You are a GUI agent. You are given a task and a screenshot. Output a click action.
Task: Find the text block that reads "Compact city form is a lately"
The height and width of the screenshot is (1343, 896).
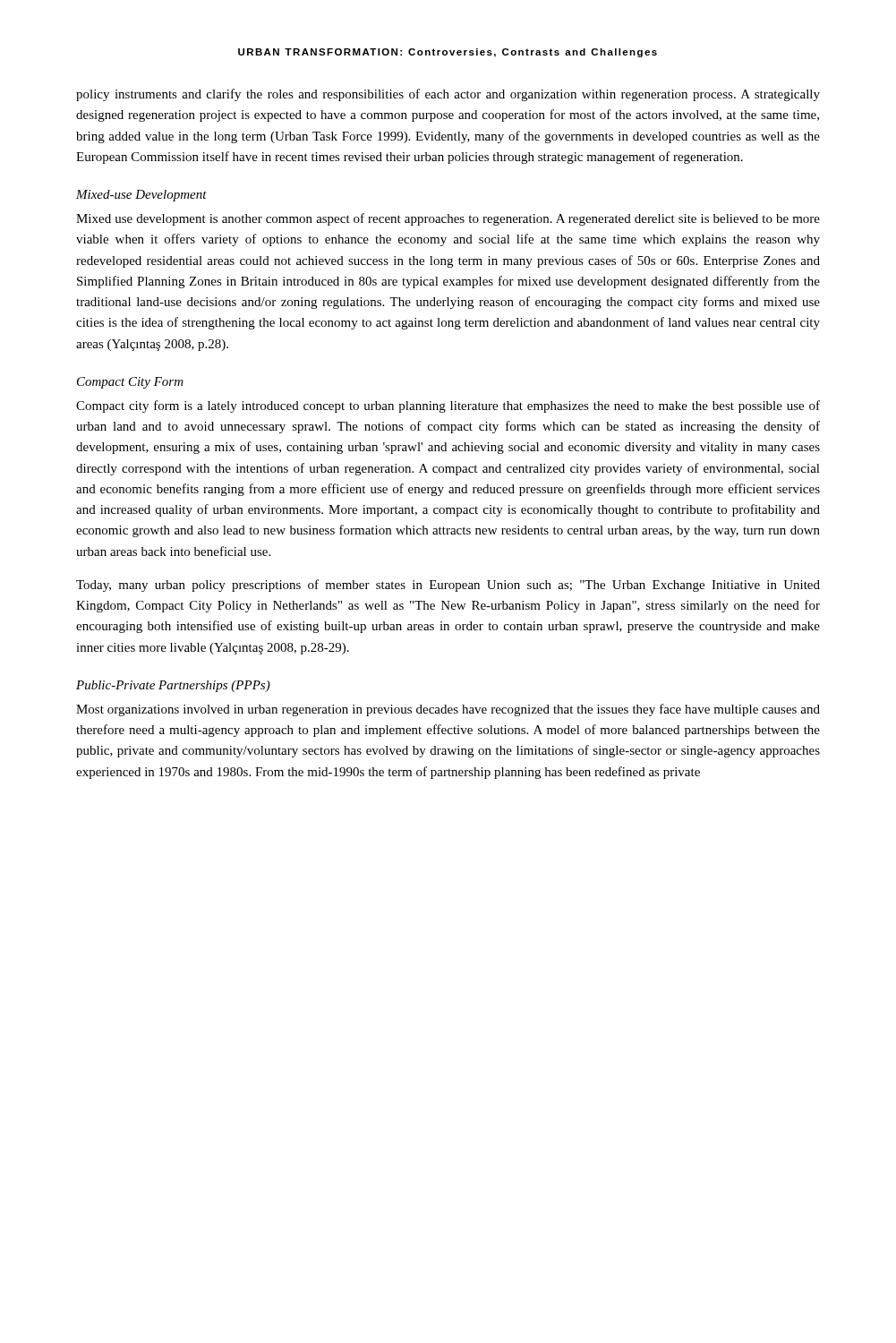[448, 478]
